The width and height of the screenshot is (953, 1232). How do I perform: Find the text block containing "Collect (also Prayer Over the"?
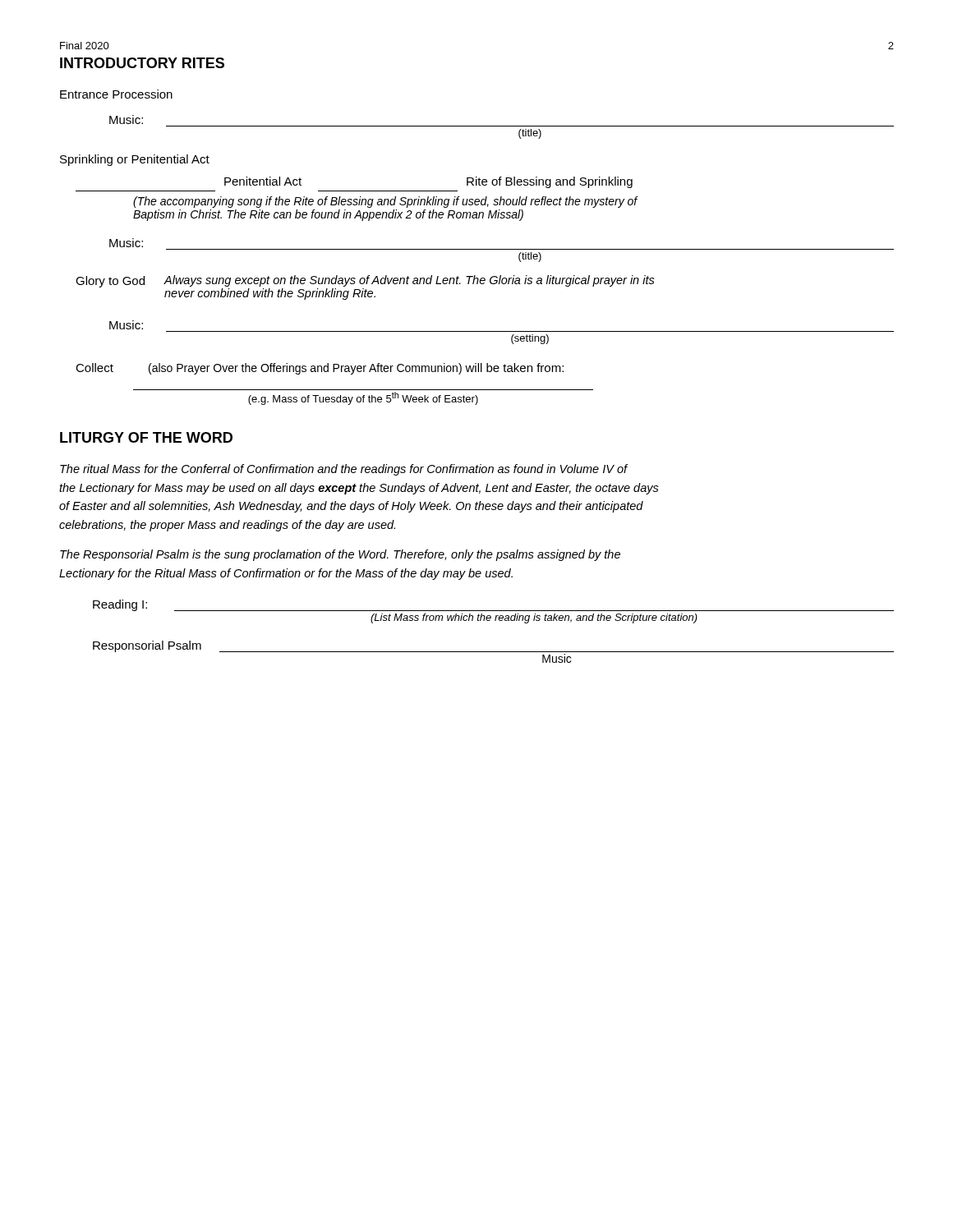(485, 368)
